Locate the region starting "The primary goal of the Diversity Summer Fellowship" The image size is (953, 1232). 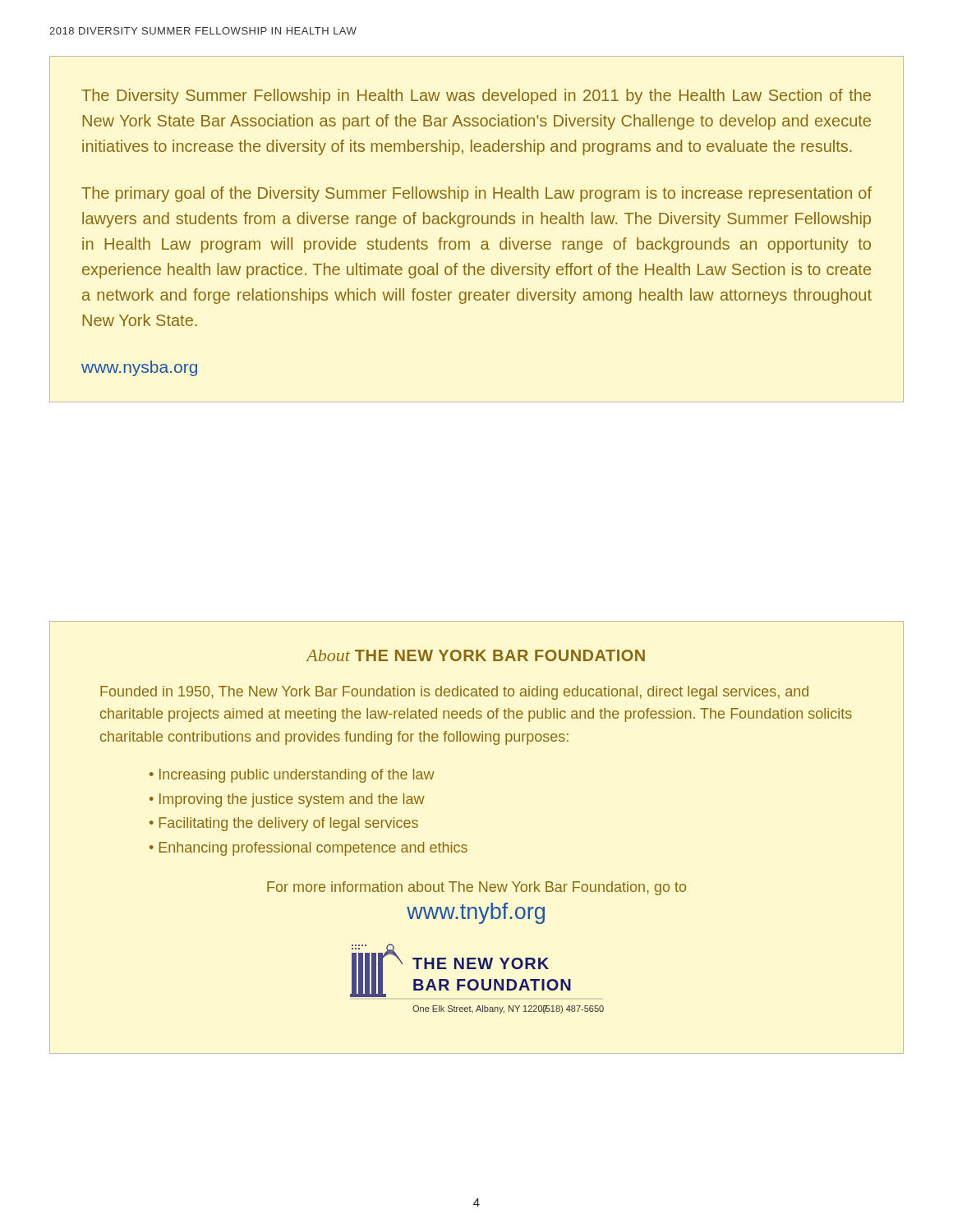click(476, 257)
